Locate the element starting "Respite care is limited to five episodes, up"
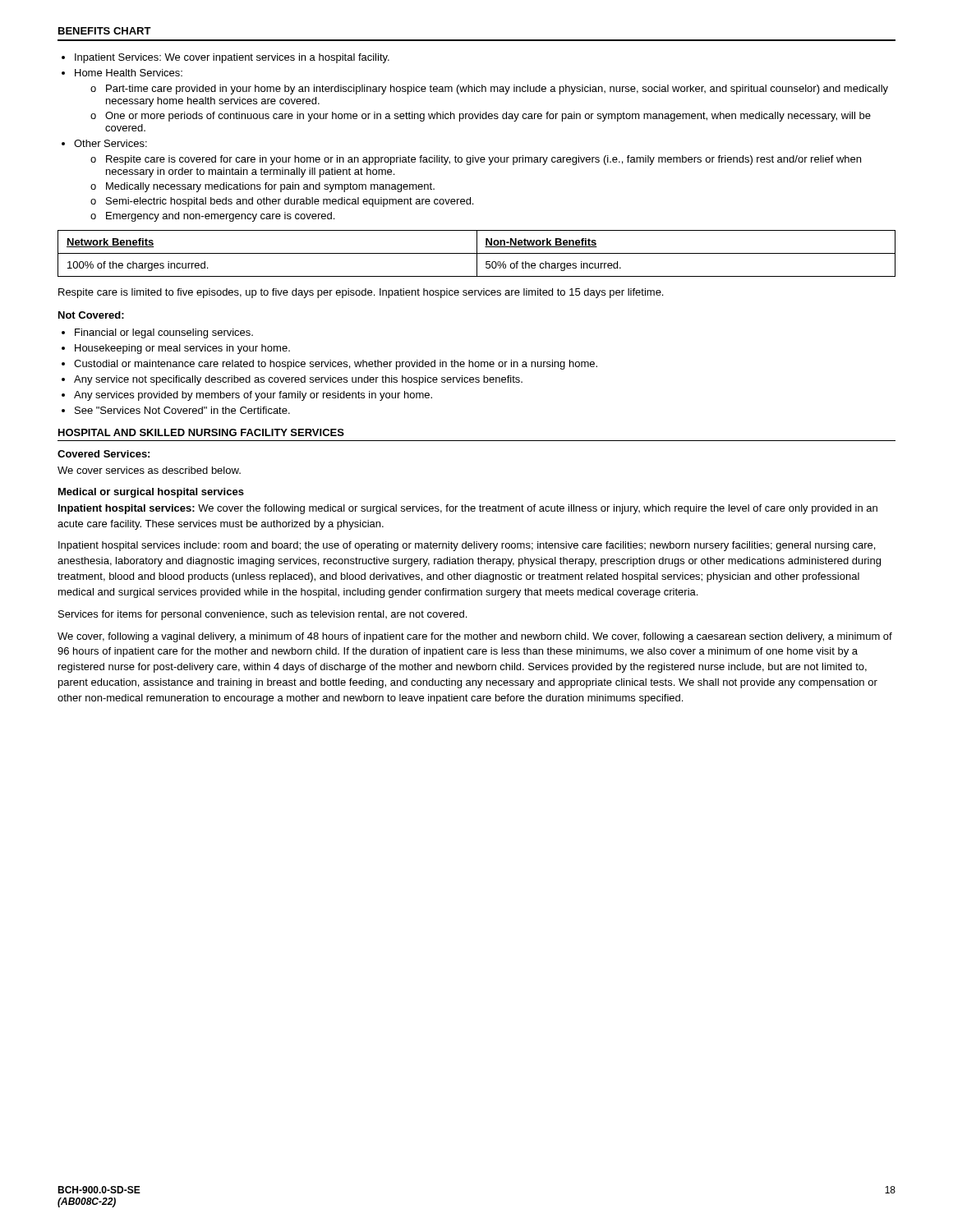 coord(361,292)
